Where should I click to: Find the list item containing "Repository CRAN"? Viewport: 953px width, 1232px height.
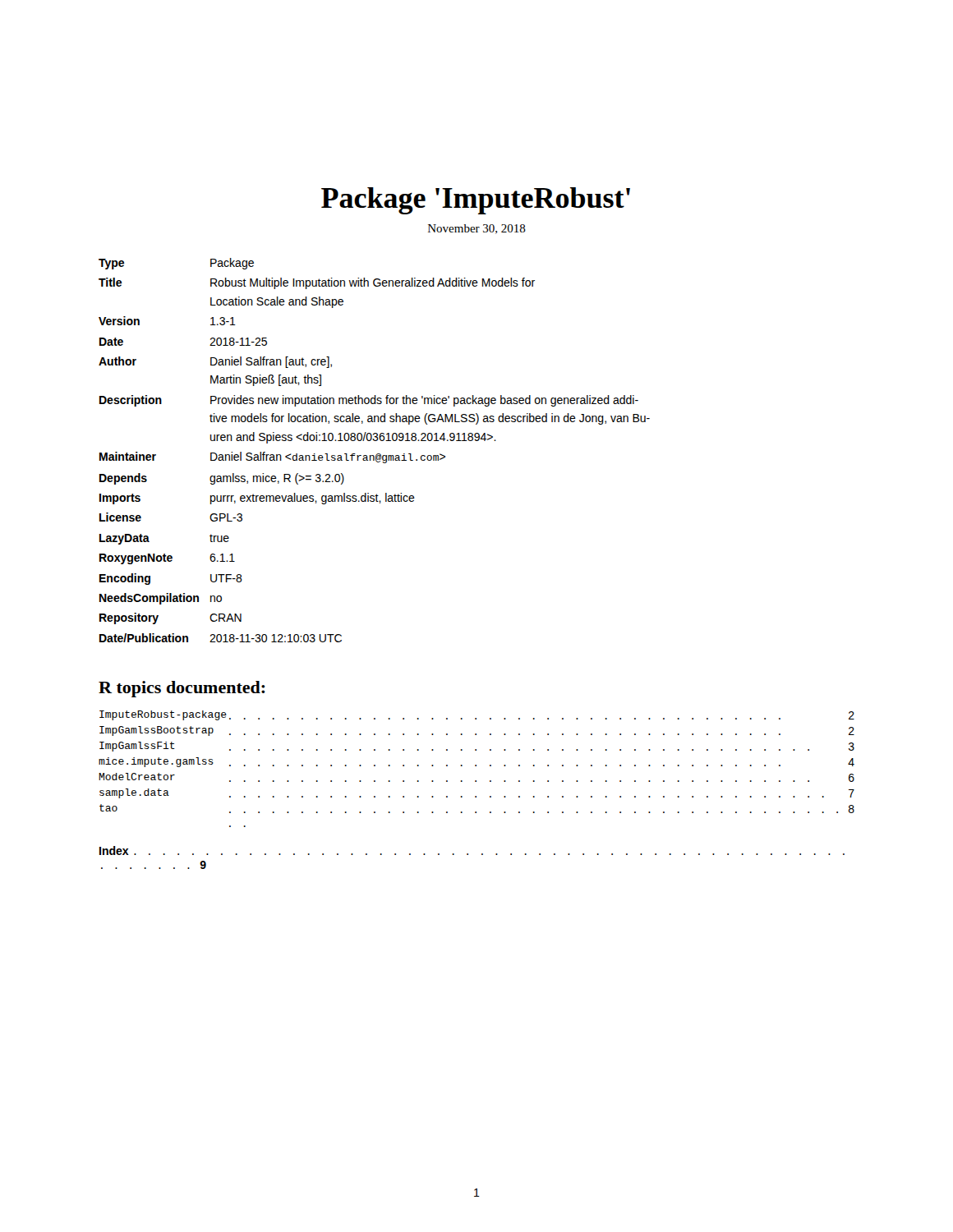coord(125,618)
